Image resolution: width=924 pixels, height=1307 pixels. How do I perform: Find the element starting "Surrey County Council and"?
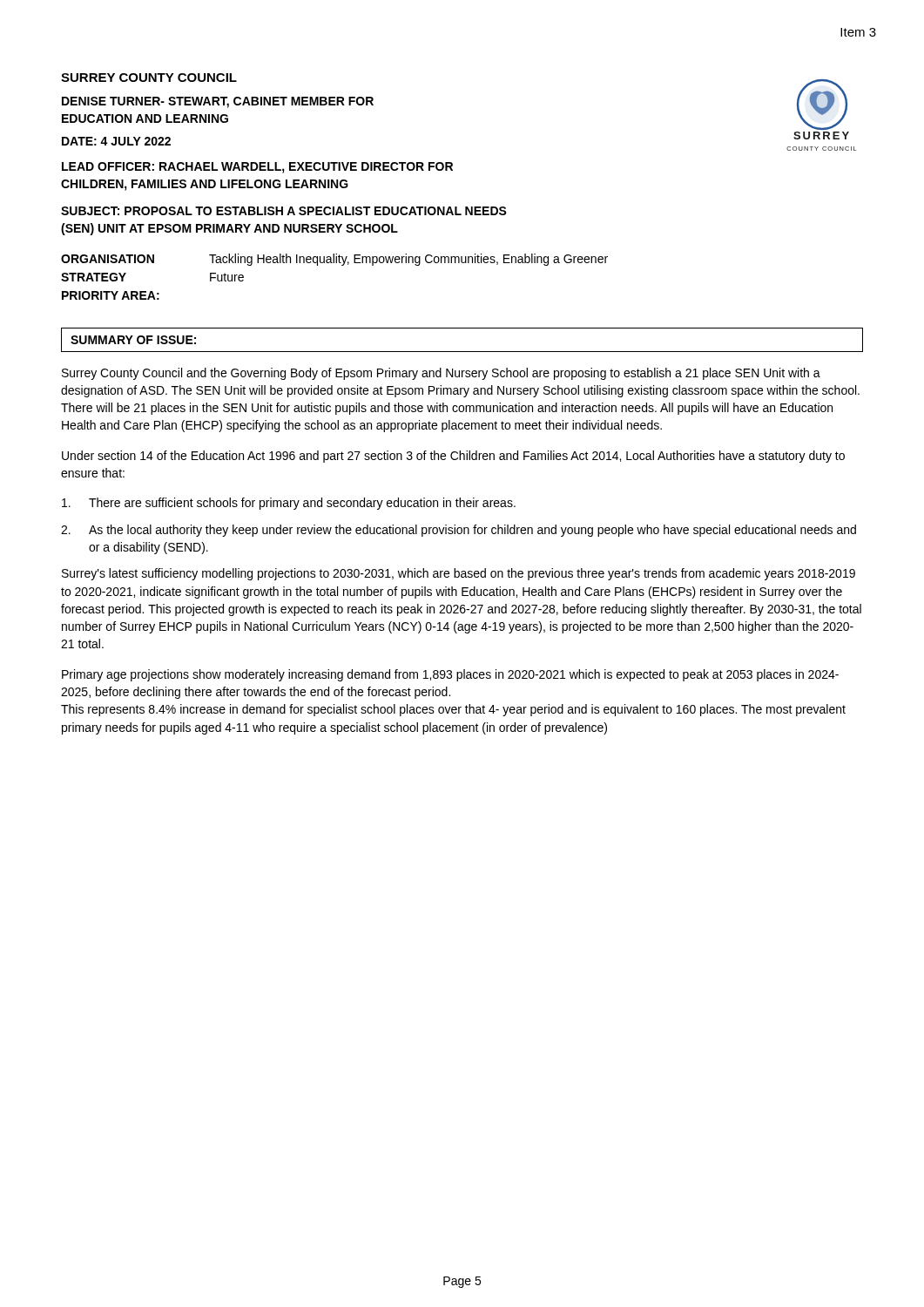(461, 399)
